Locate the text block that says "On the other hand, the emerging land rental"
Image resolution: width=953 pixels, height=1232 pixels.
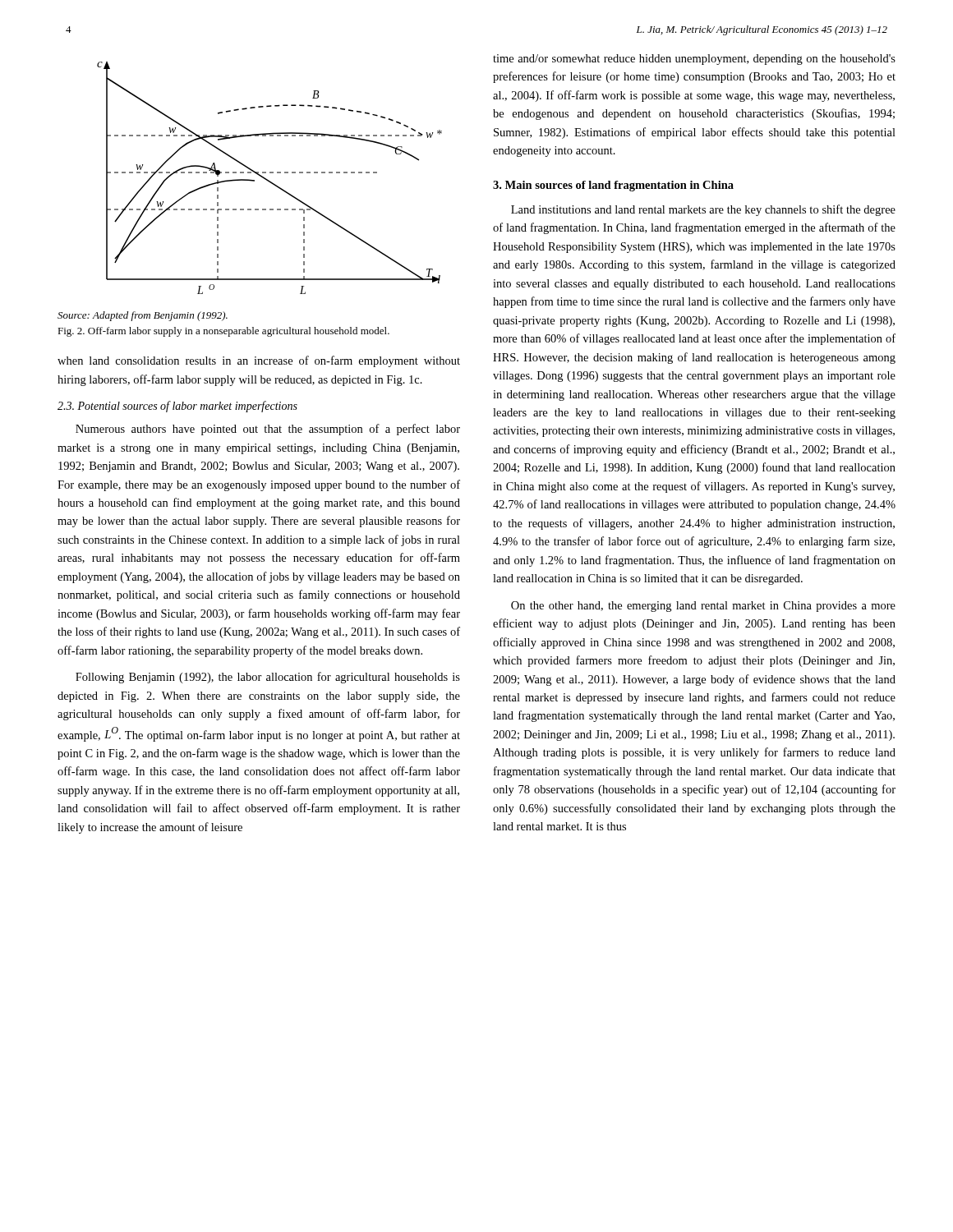click(x=694, y=716)
